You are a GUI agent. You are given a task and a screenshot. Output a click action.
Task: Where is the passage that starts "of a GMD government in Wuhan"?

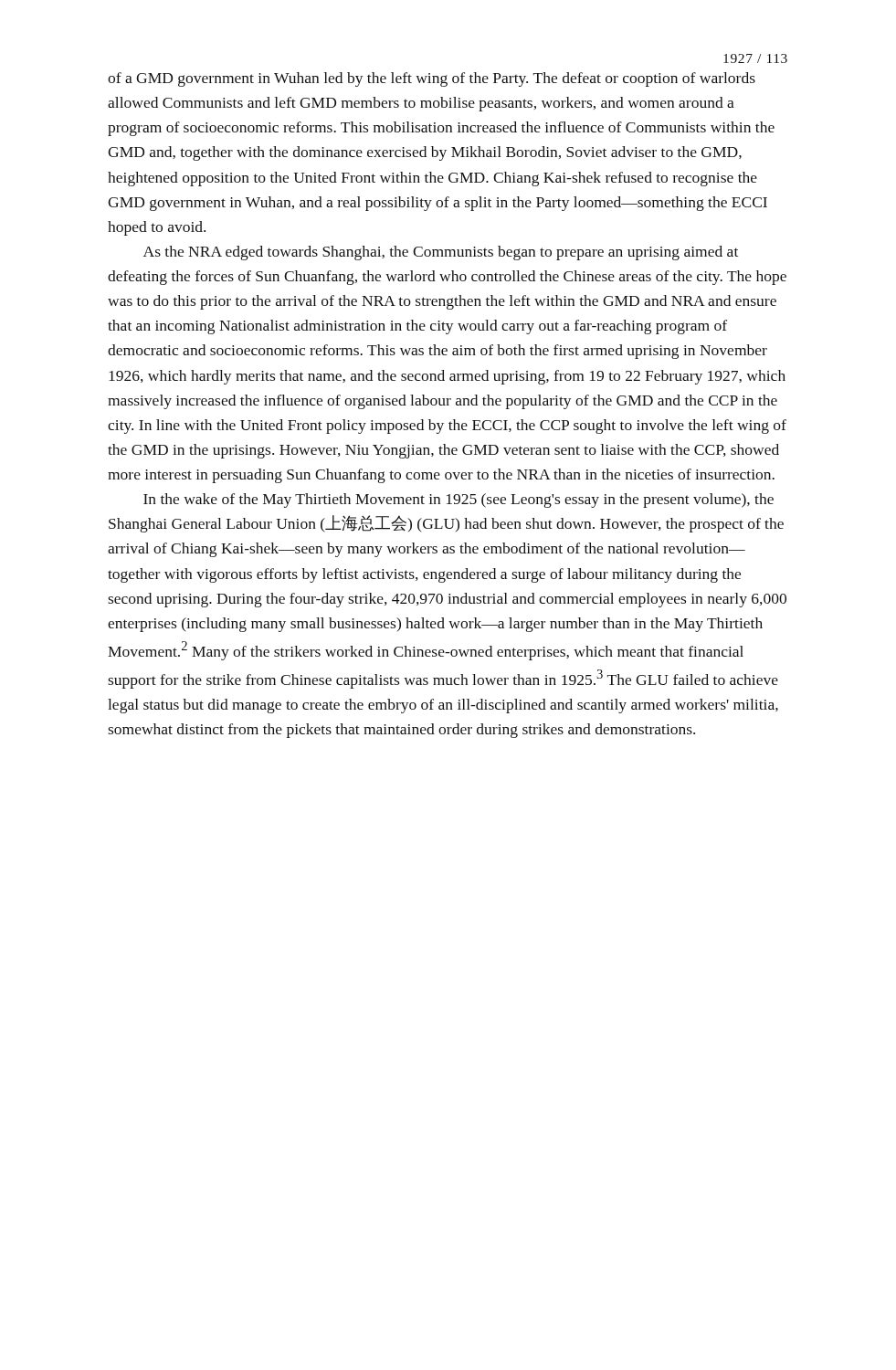(x=448, y=152)
